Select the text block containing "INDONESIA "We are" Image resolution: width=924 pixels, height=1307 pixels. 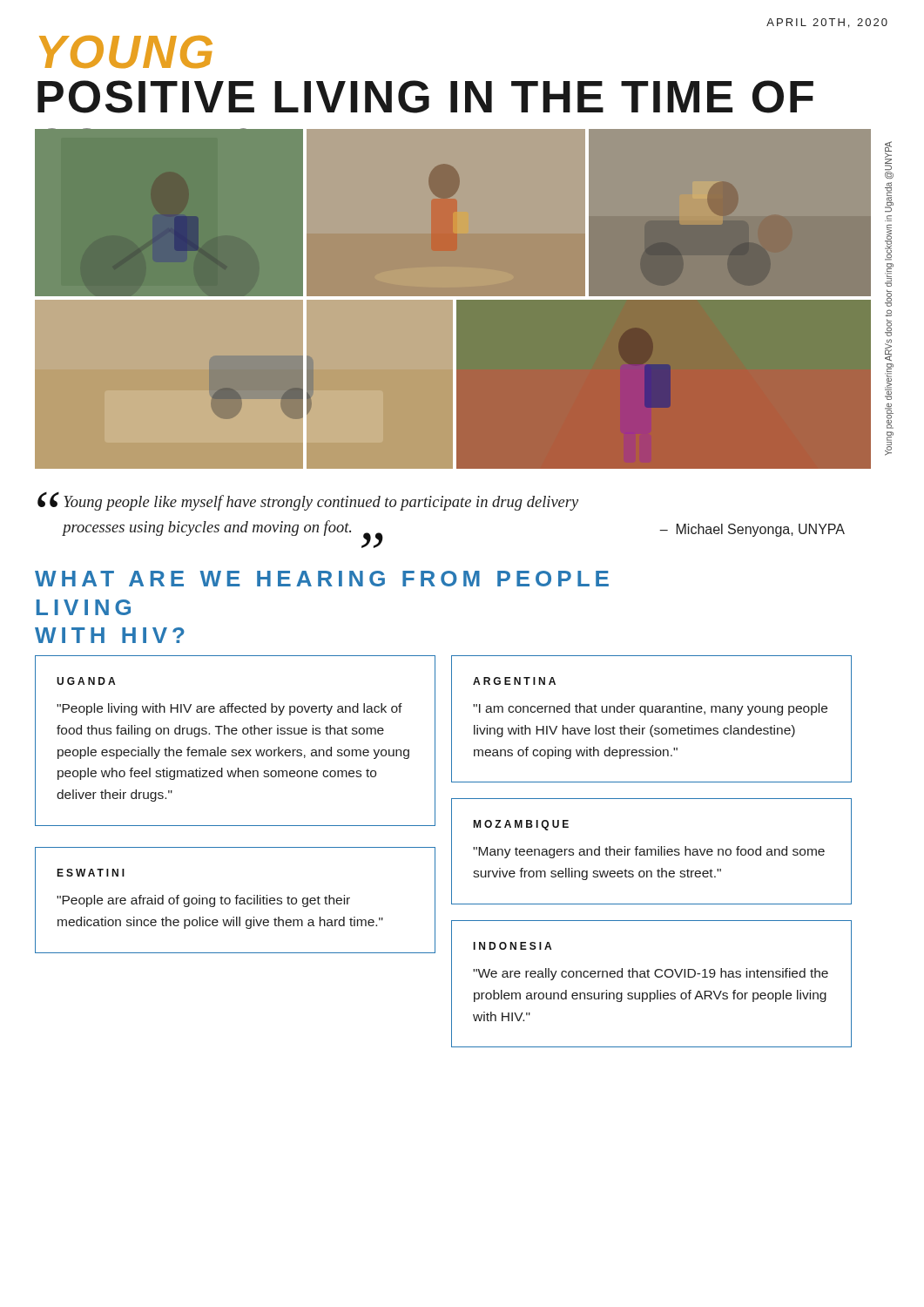point(651,984)
